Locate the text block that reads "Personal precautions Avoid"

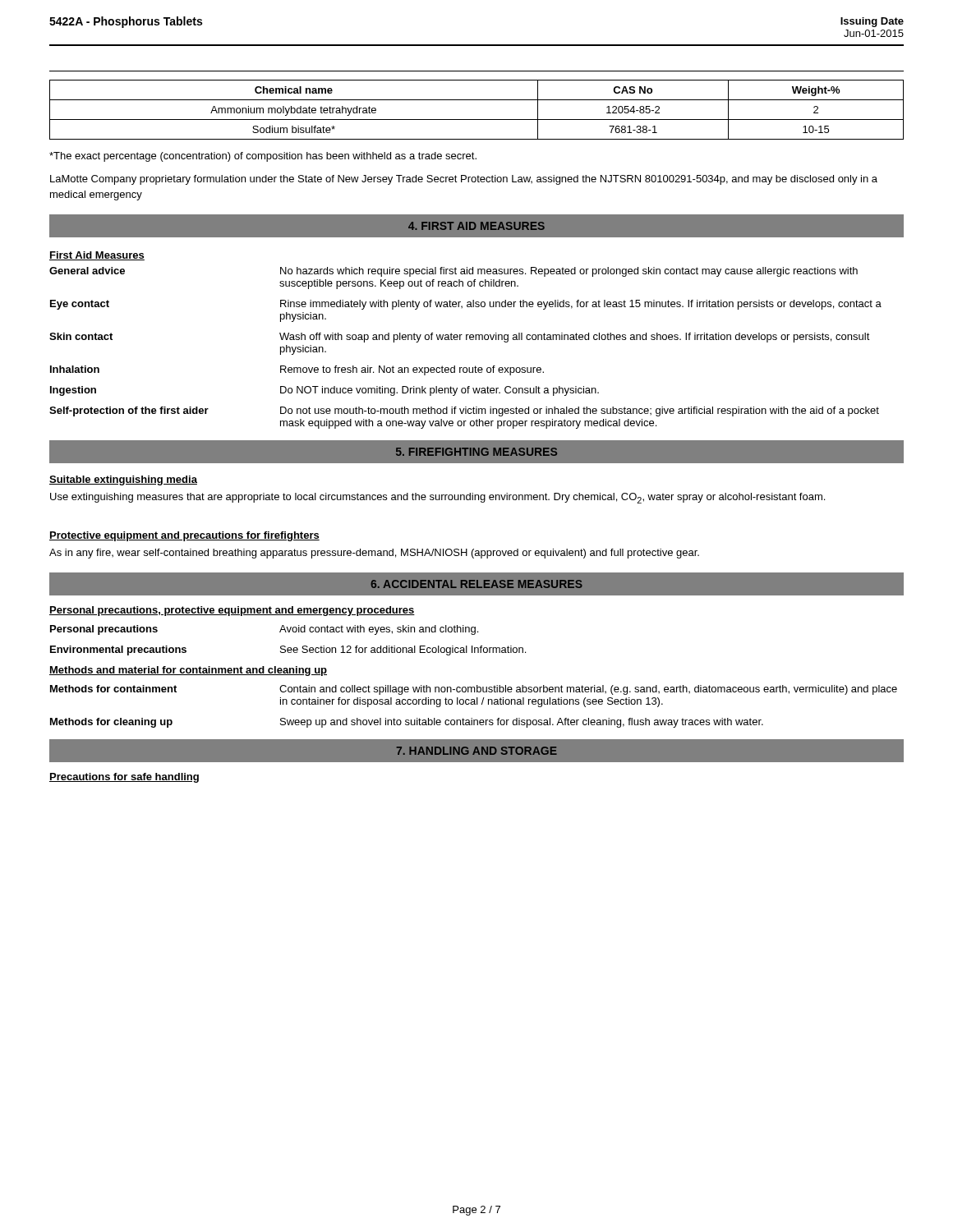click(476, 629)
